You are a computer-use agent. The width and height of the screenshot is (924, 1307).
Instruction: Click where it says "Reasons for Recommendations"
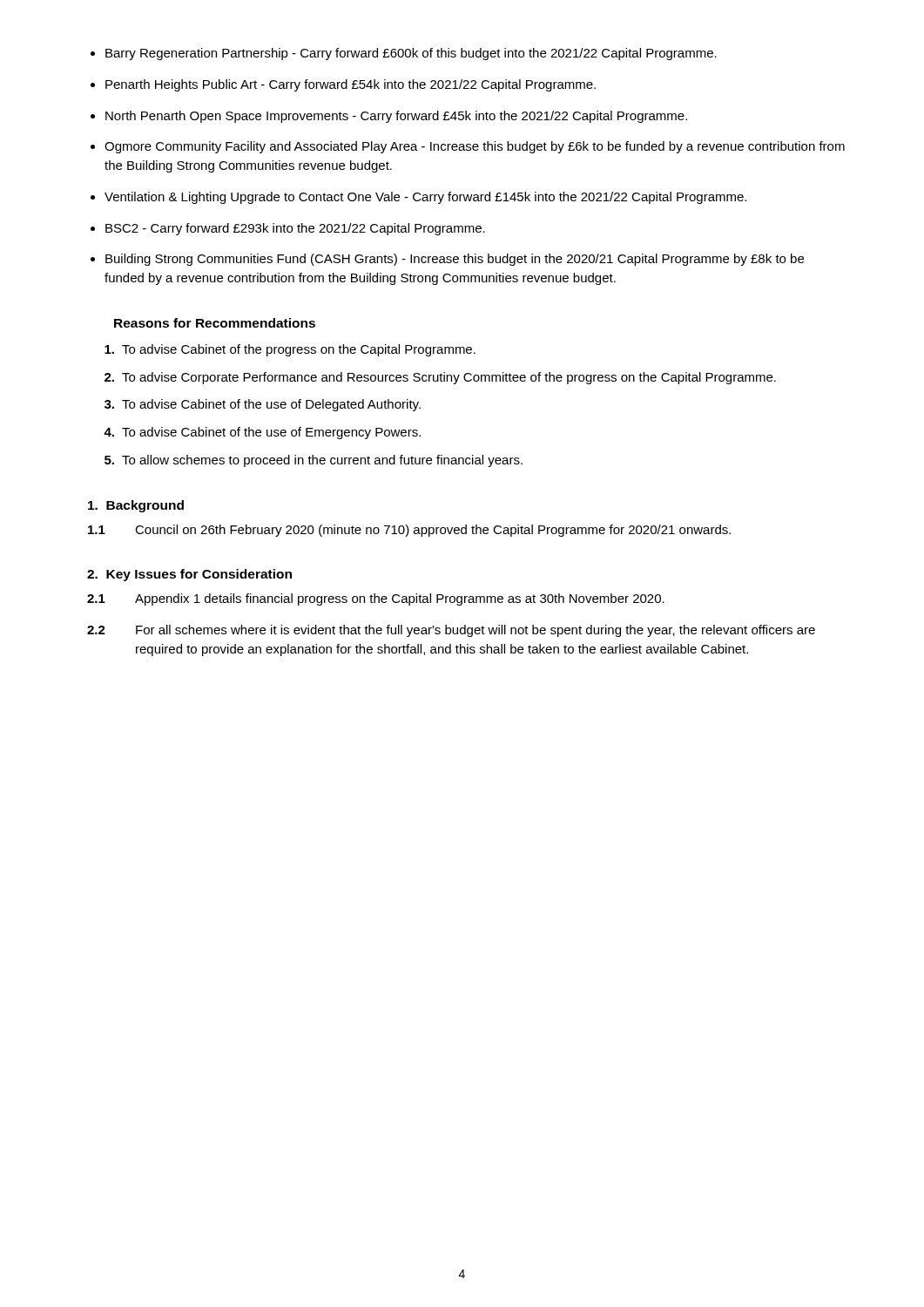214,323
